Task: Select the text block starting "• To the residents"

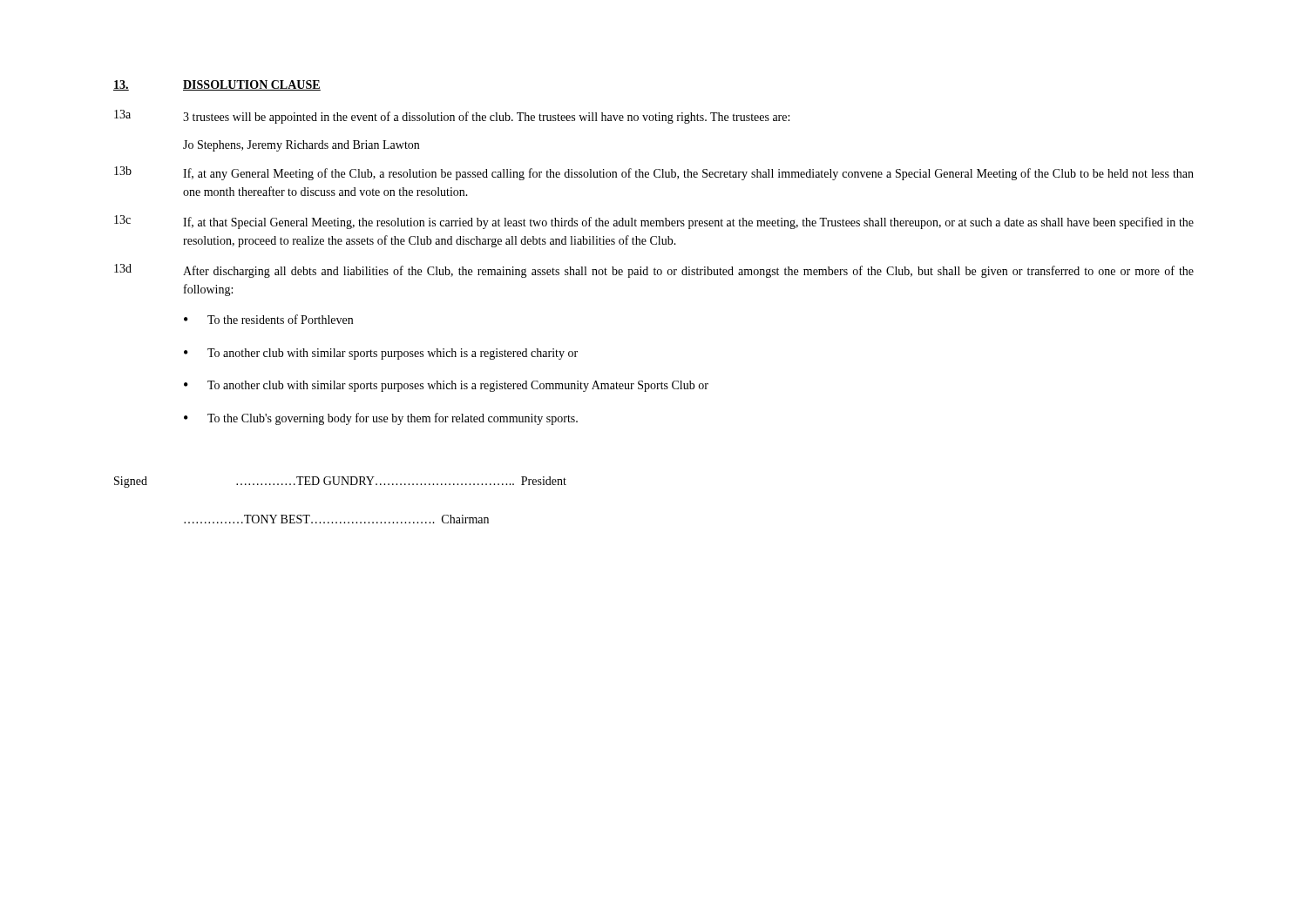Action: pyautogui.click(x=268, y=319)
